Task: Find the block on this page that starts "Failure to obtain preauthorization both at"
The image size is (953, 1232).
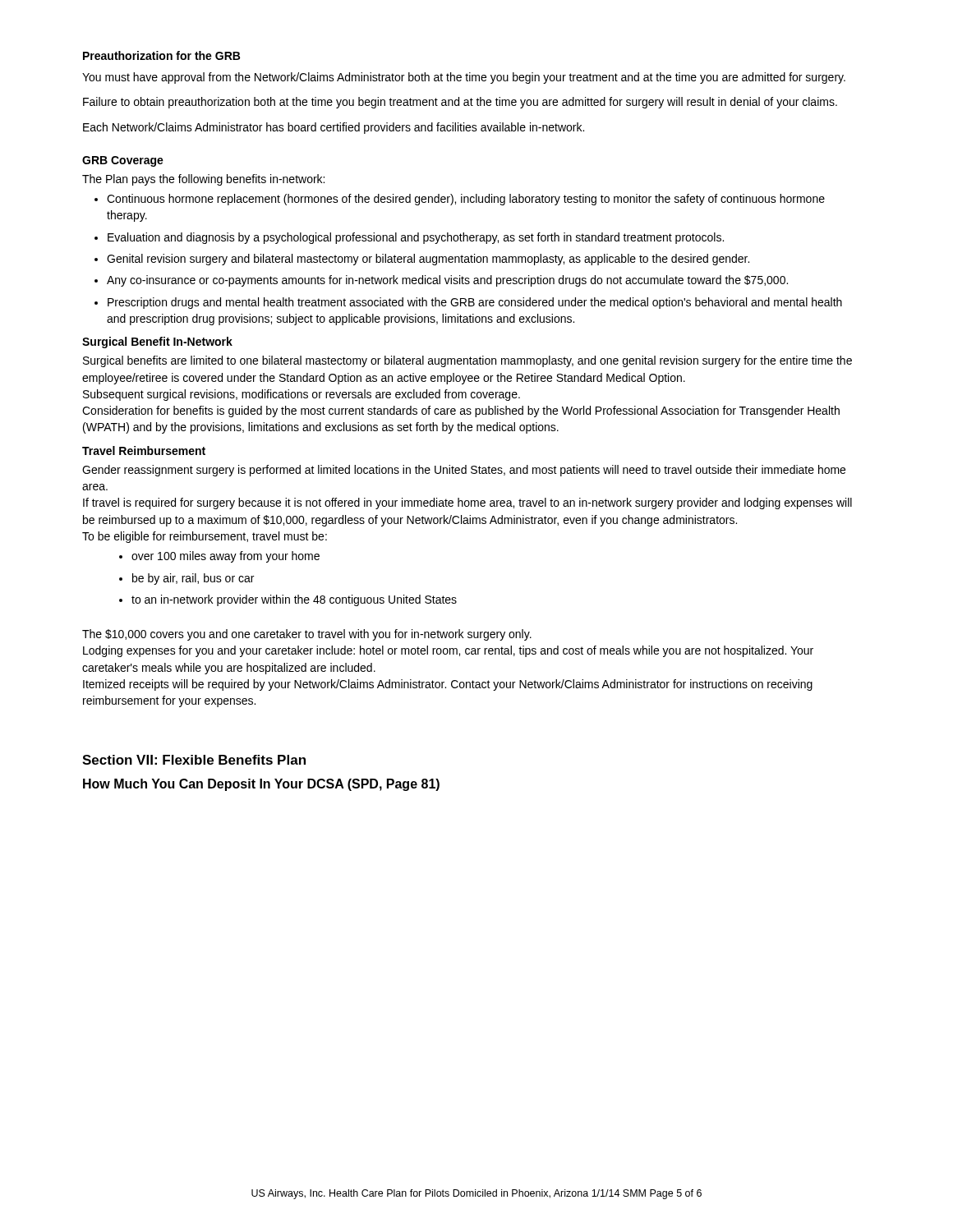Action: pyautogui.click(x=460, y=102)
